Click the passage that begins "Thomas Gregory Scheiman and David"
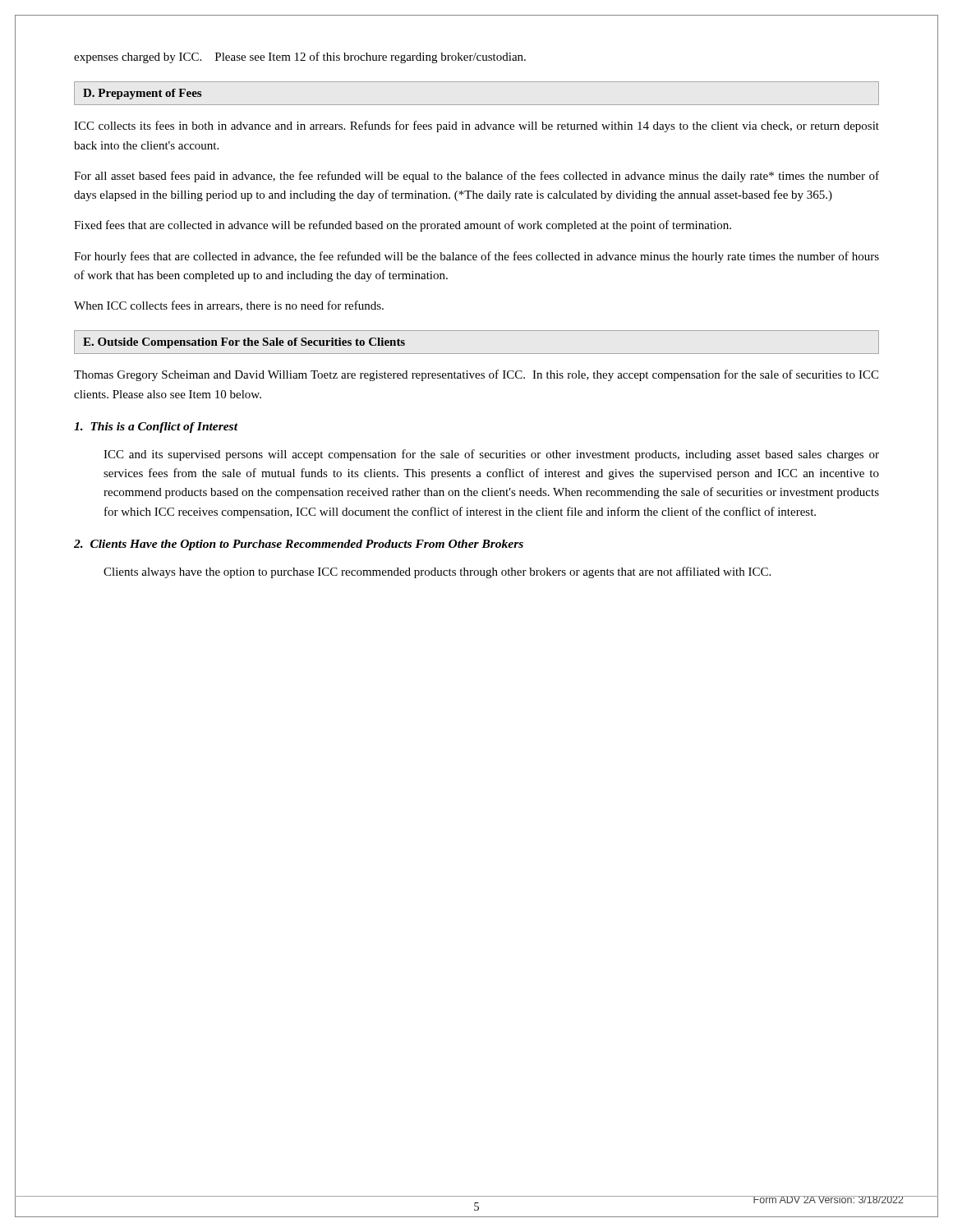 pos(476,384)
